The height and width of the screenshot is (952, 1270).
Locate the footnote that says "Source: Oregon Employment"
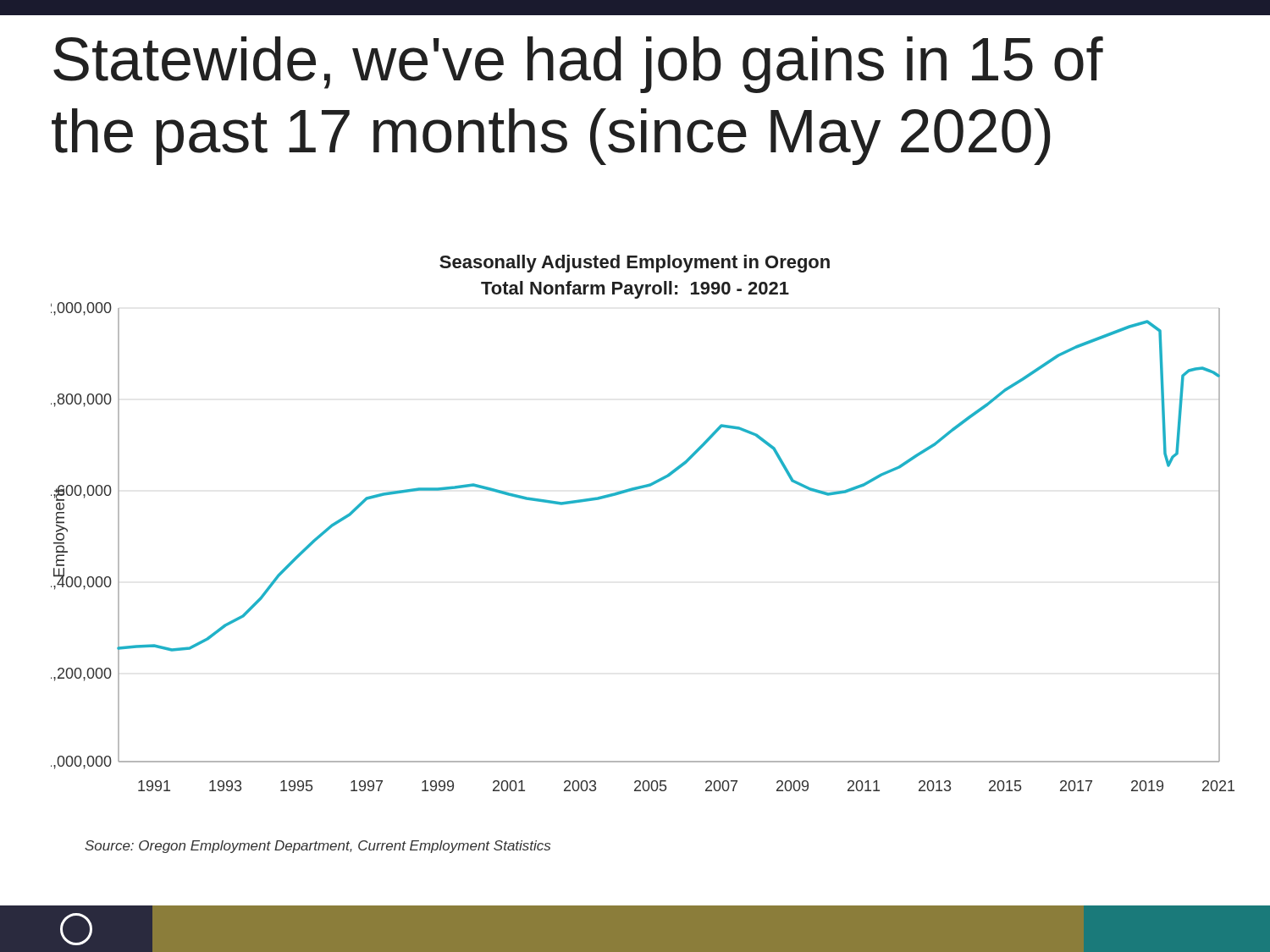(x=318, y=846)
